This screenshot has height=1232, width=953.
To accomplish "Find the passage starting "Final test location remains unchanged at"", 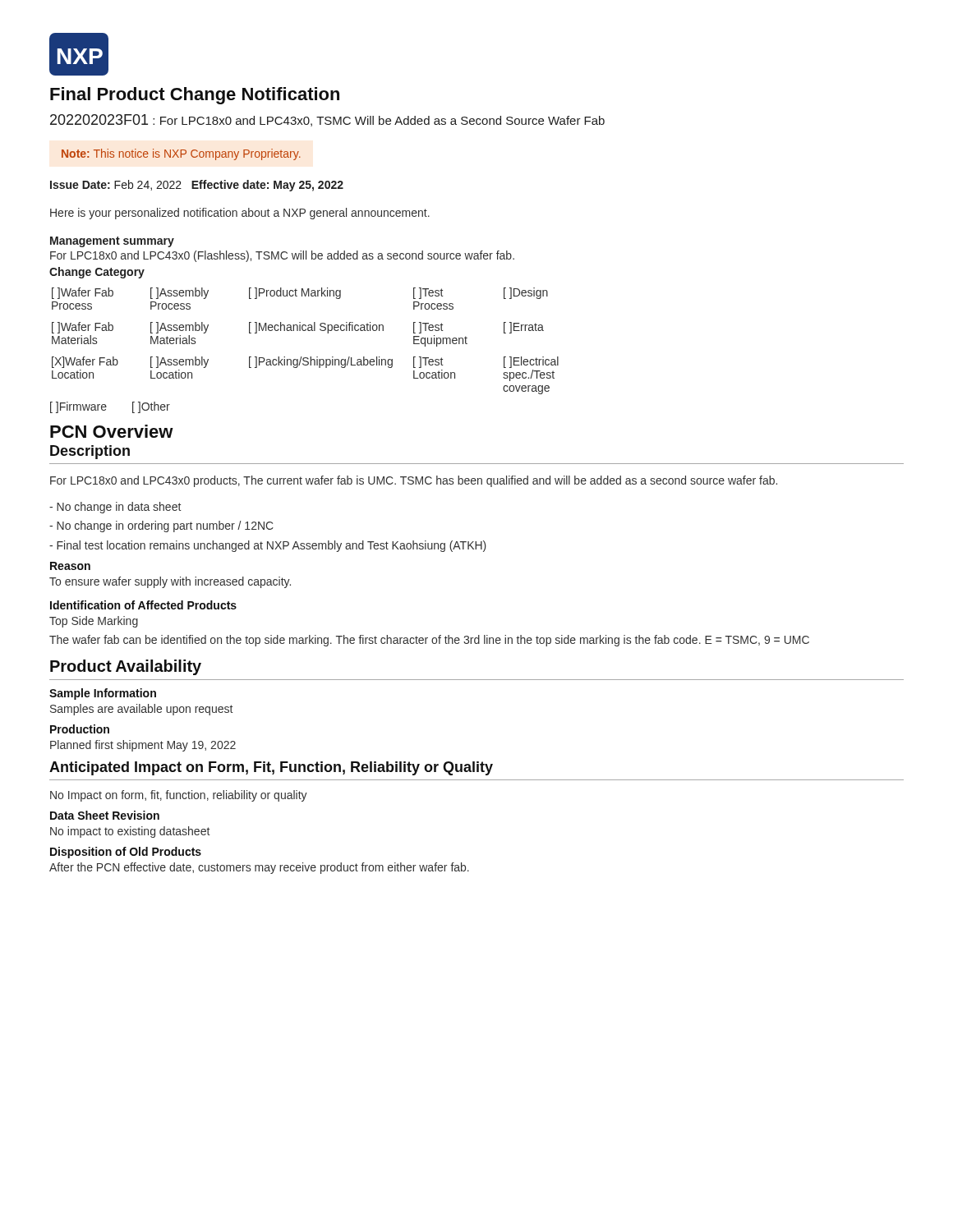I will 268,545.
